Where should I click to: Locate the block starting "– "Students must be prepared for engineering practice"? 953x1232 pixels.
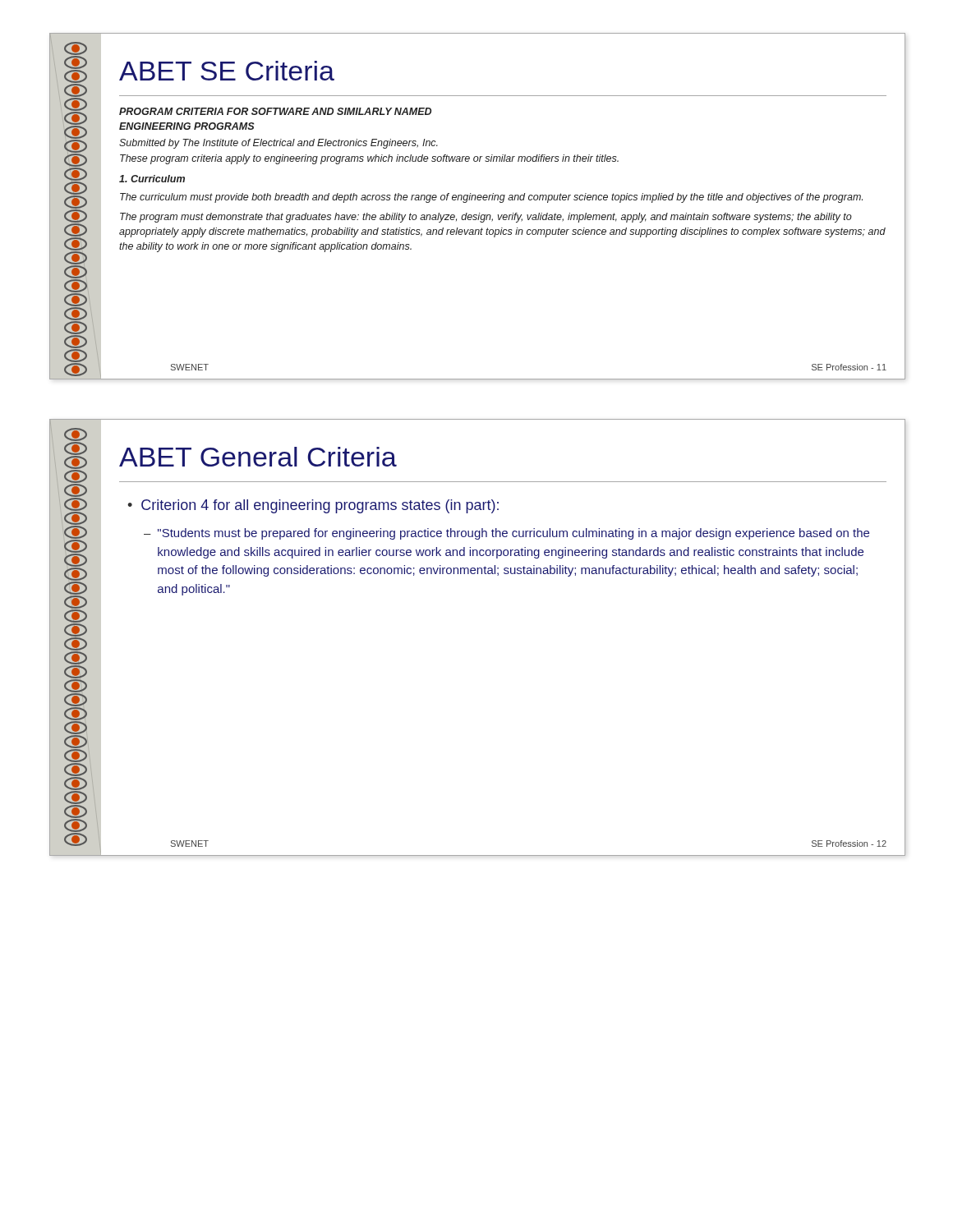(511, 561)
